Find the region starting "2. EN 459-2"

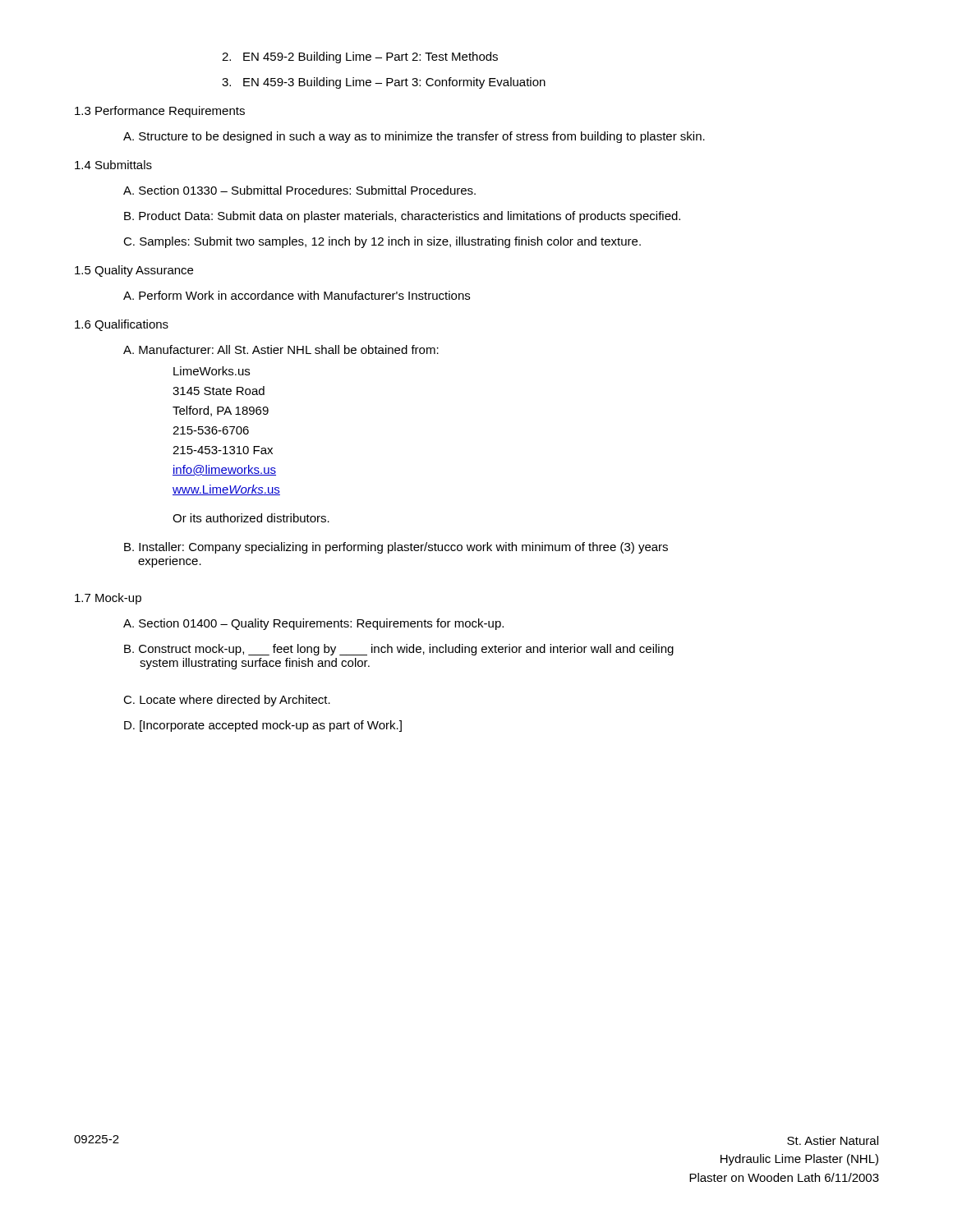360,56
